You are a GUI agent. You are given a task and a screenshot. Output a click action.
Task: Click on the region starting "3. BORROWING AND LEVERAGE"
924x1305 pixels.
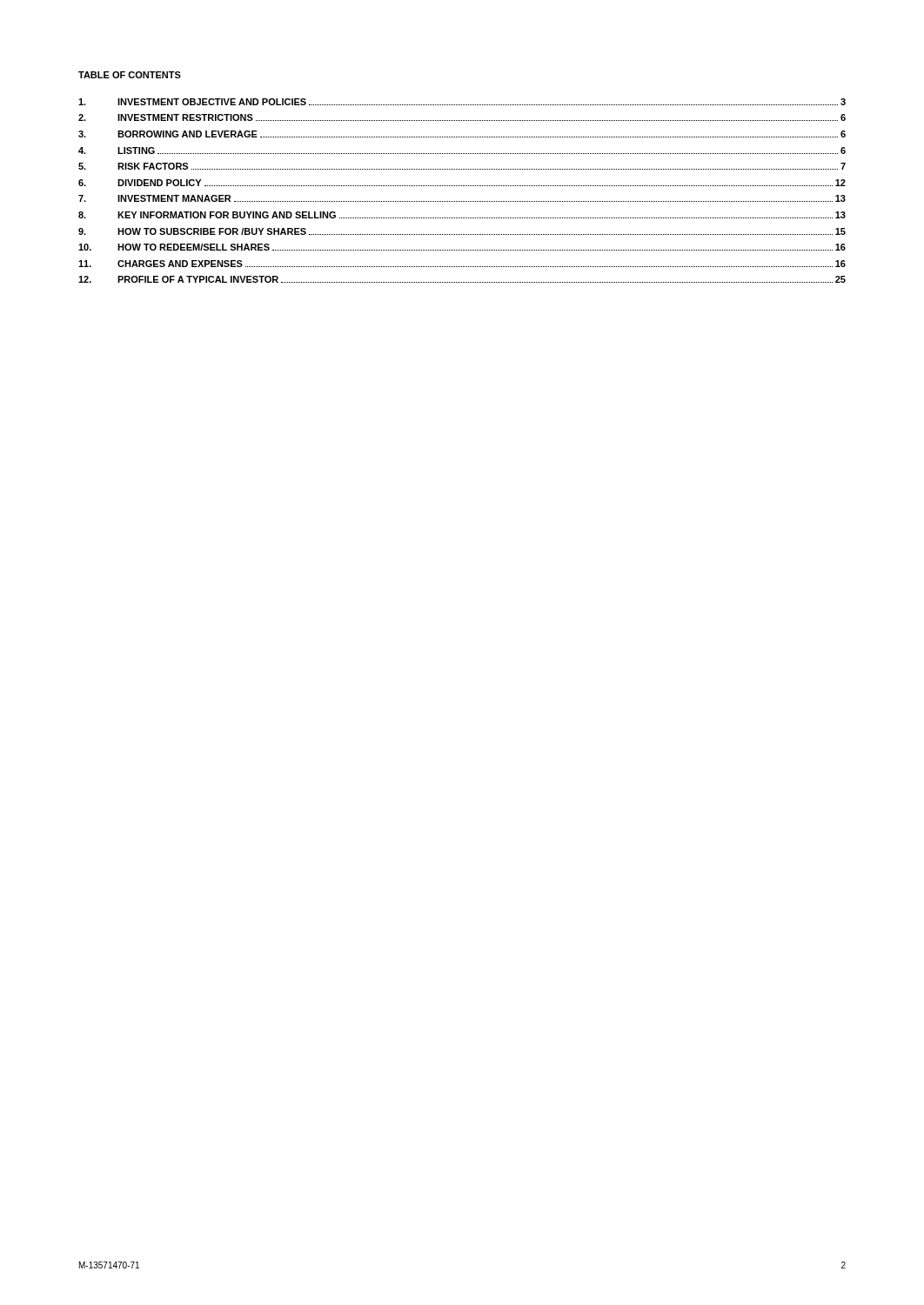[x=462, y=134]
